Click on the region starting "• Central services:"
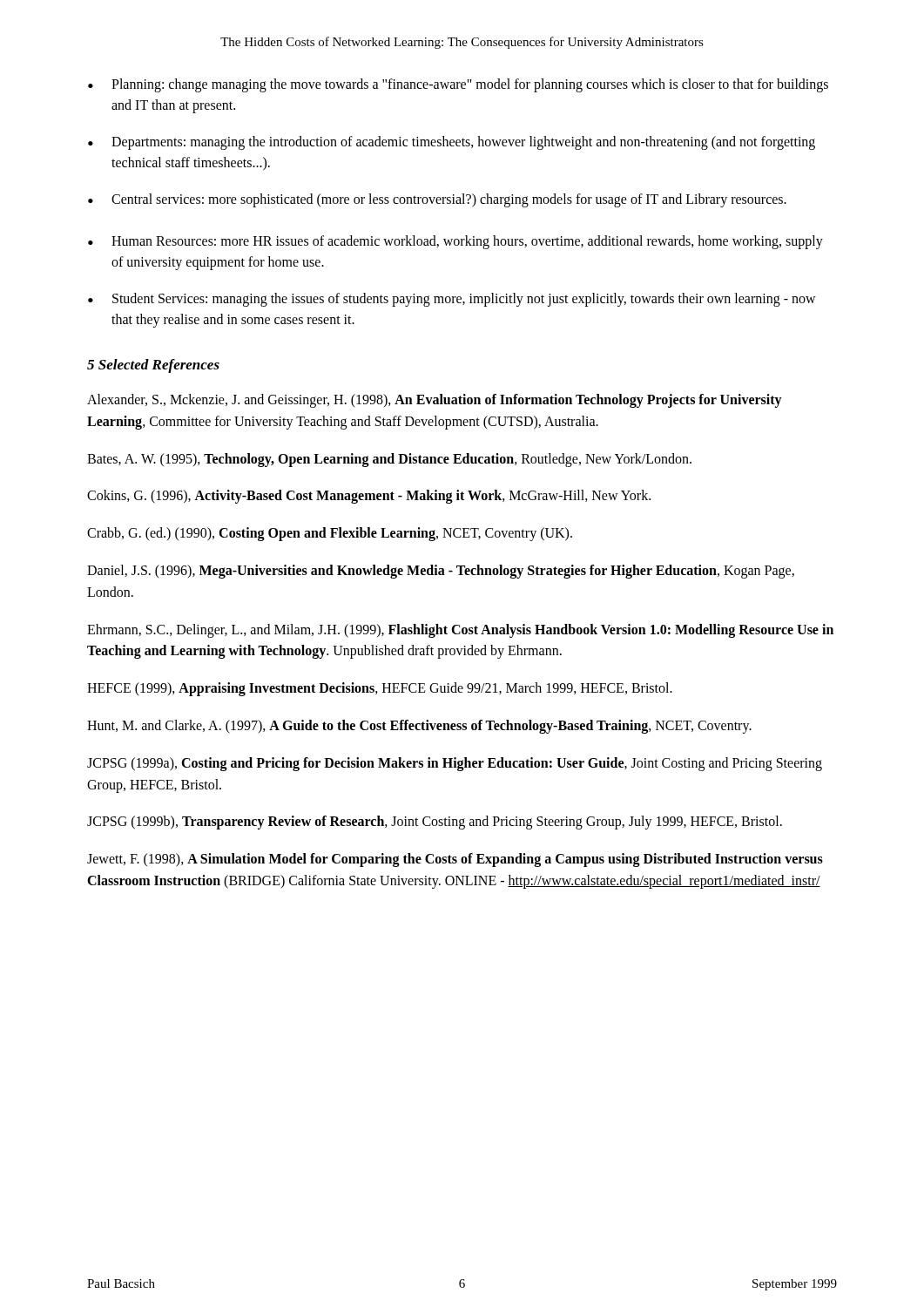Image resolution: width=924 pixels, height=1307 pixels. [x=462, y=202]
